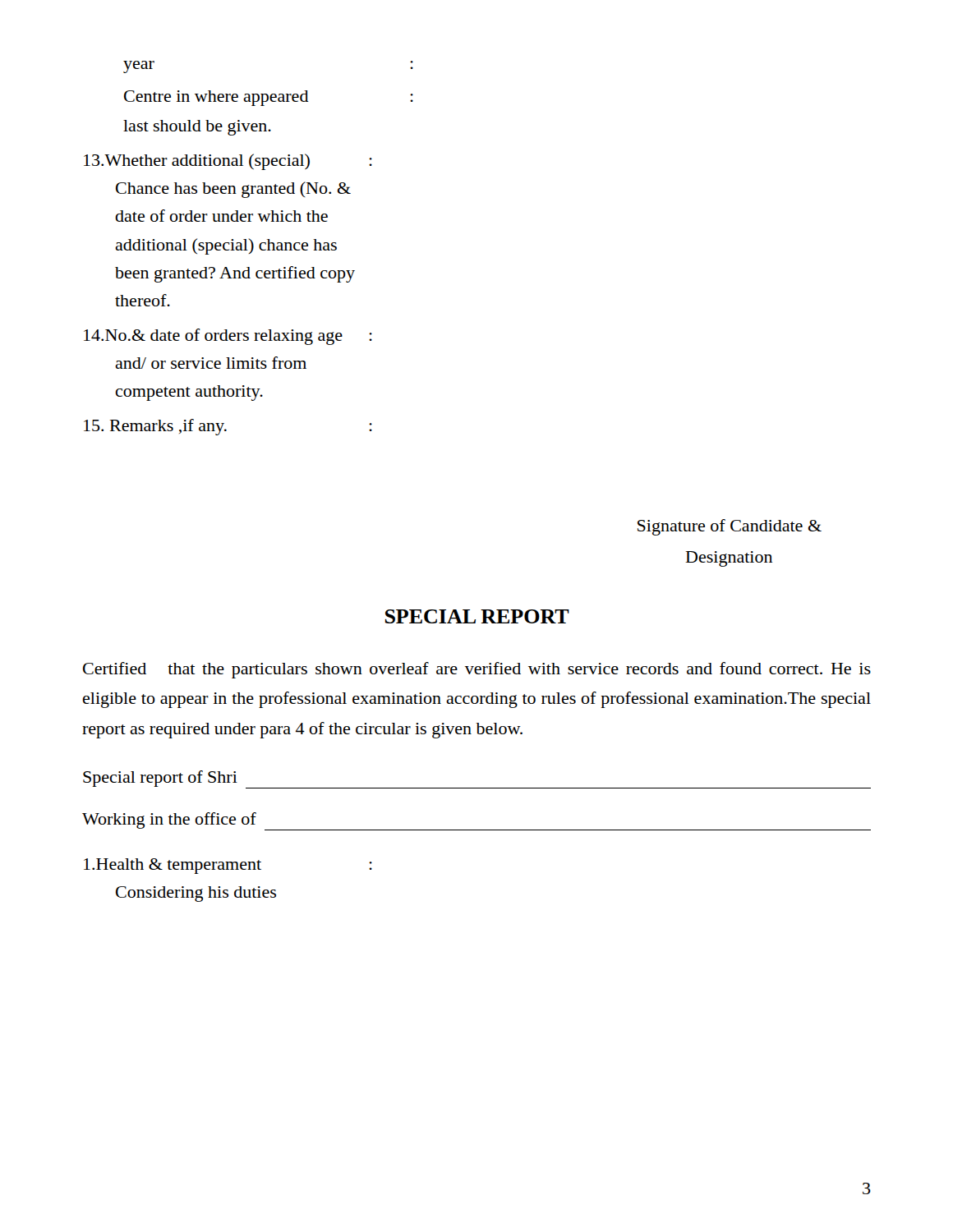Find the list item containing "year :"
This screenshot has width=953, height=1232.
[136, 68]
